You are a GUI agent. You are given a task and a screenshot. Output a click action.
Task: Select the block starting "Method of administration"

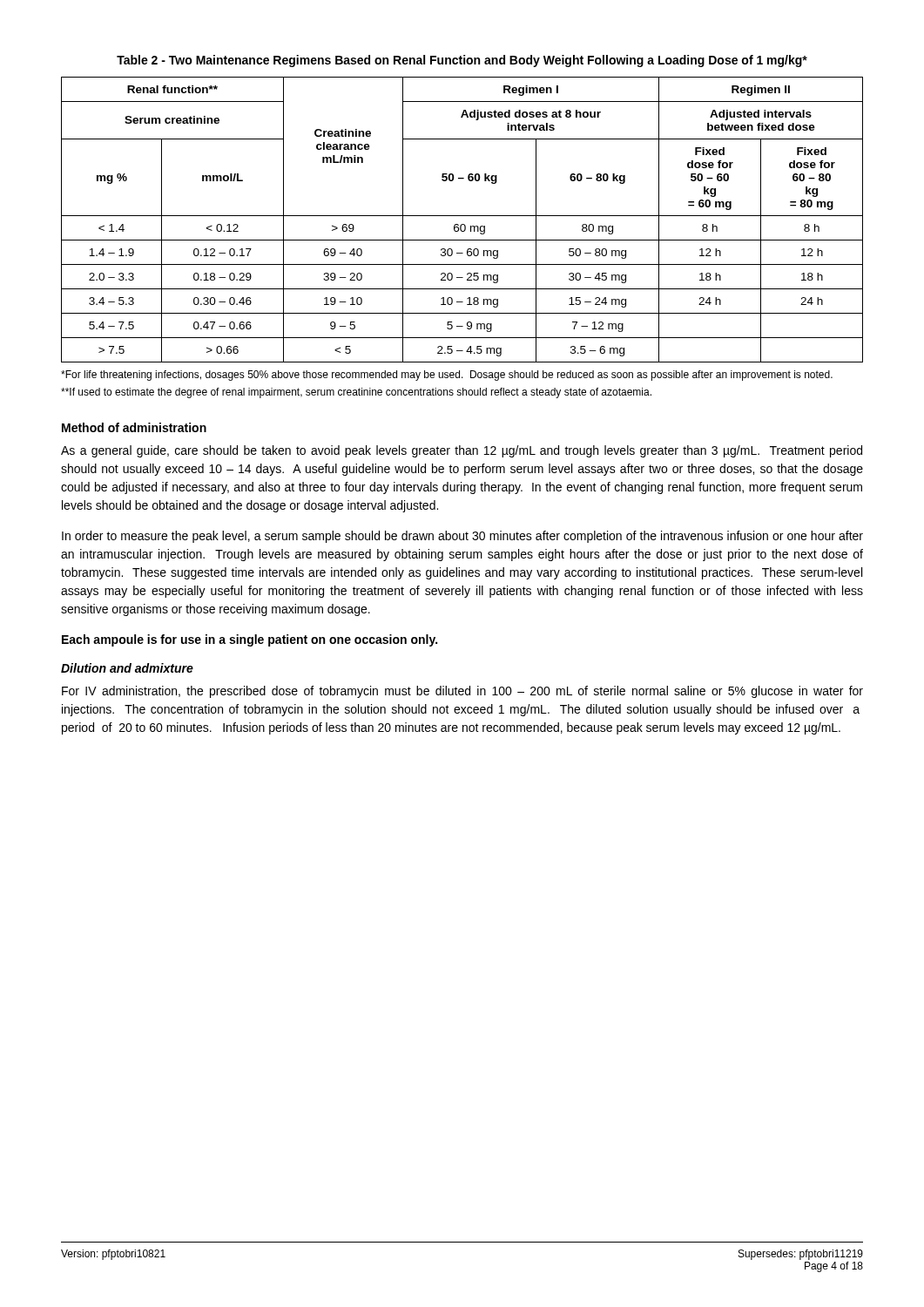click(x=134, y=428)
